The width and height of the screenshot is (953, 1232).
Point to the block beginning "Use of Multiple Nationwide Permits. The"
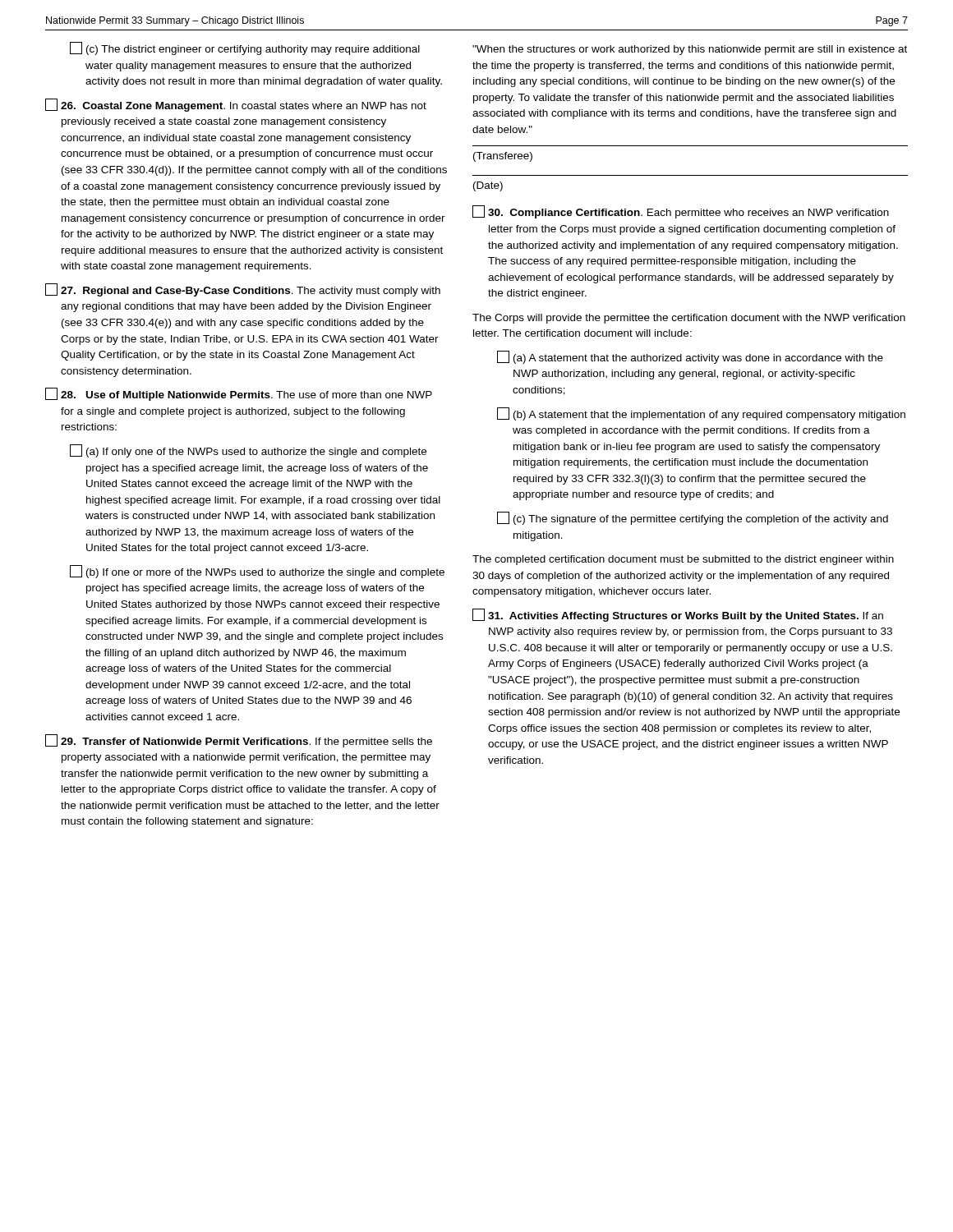(x=246, y=411)
